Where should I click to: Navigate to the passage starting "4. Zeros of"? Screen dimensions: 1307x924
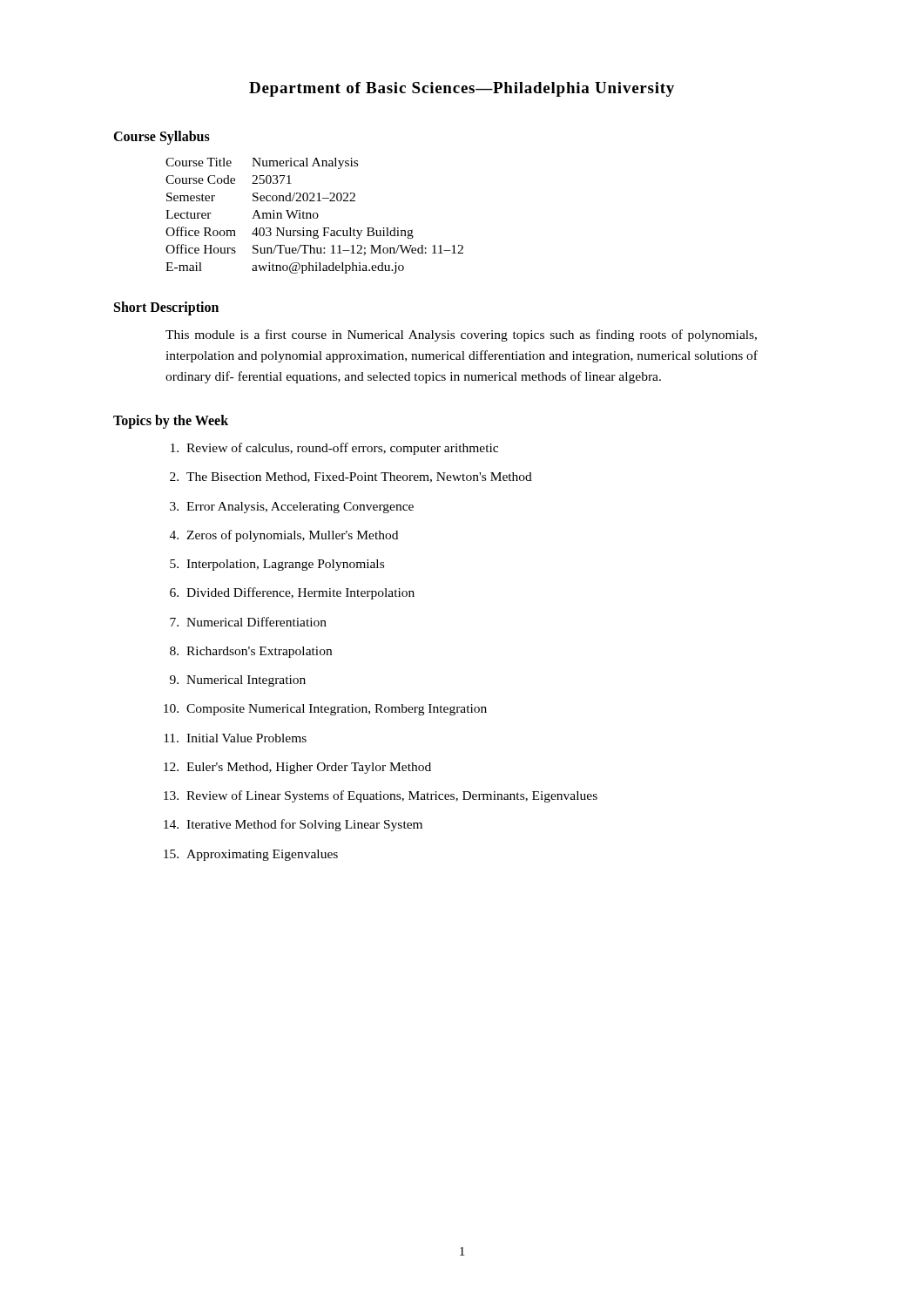(273, 534)
